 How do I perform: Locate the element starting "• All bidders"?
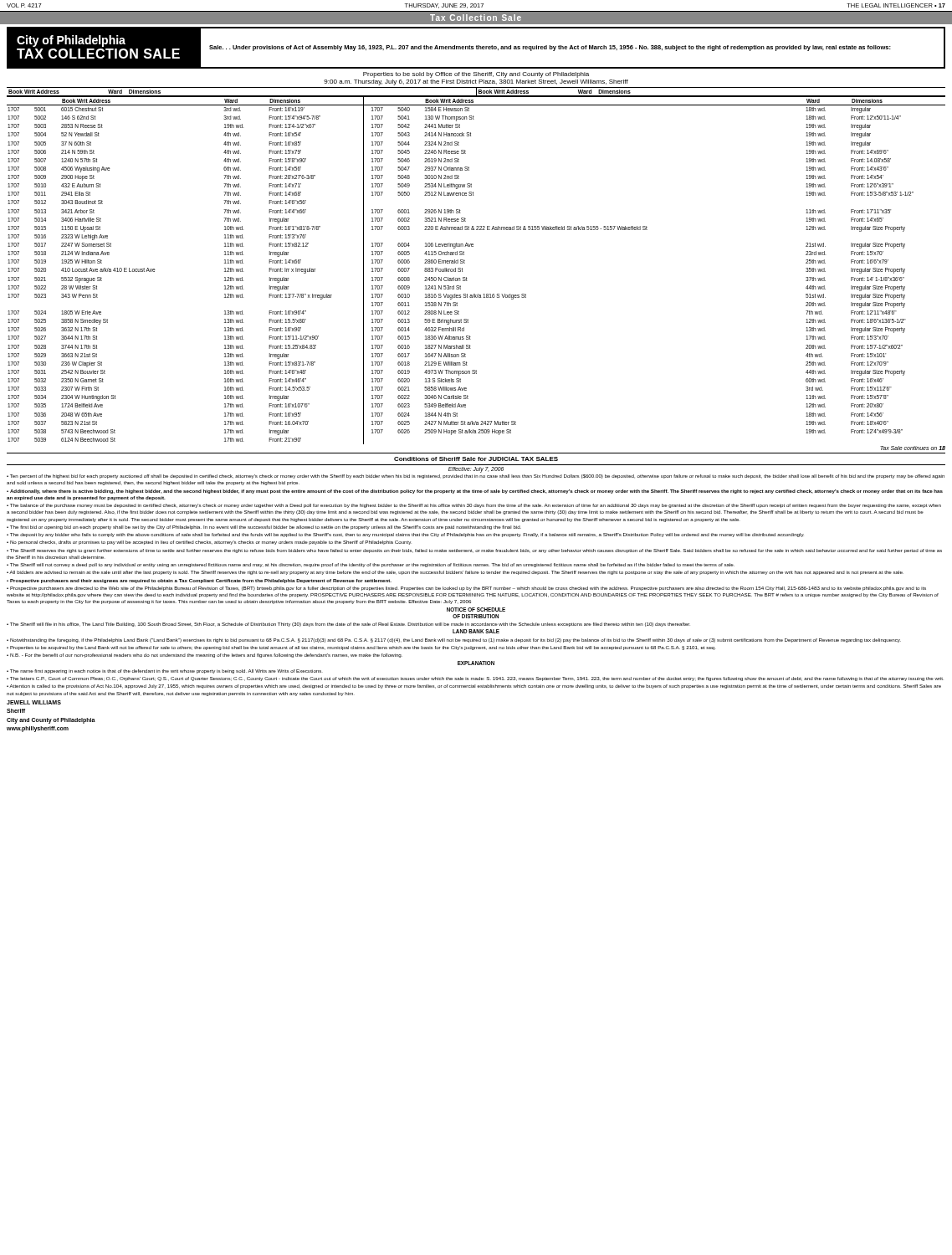tap(455, 572)
